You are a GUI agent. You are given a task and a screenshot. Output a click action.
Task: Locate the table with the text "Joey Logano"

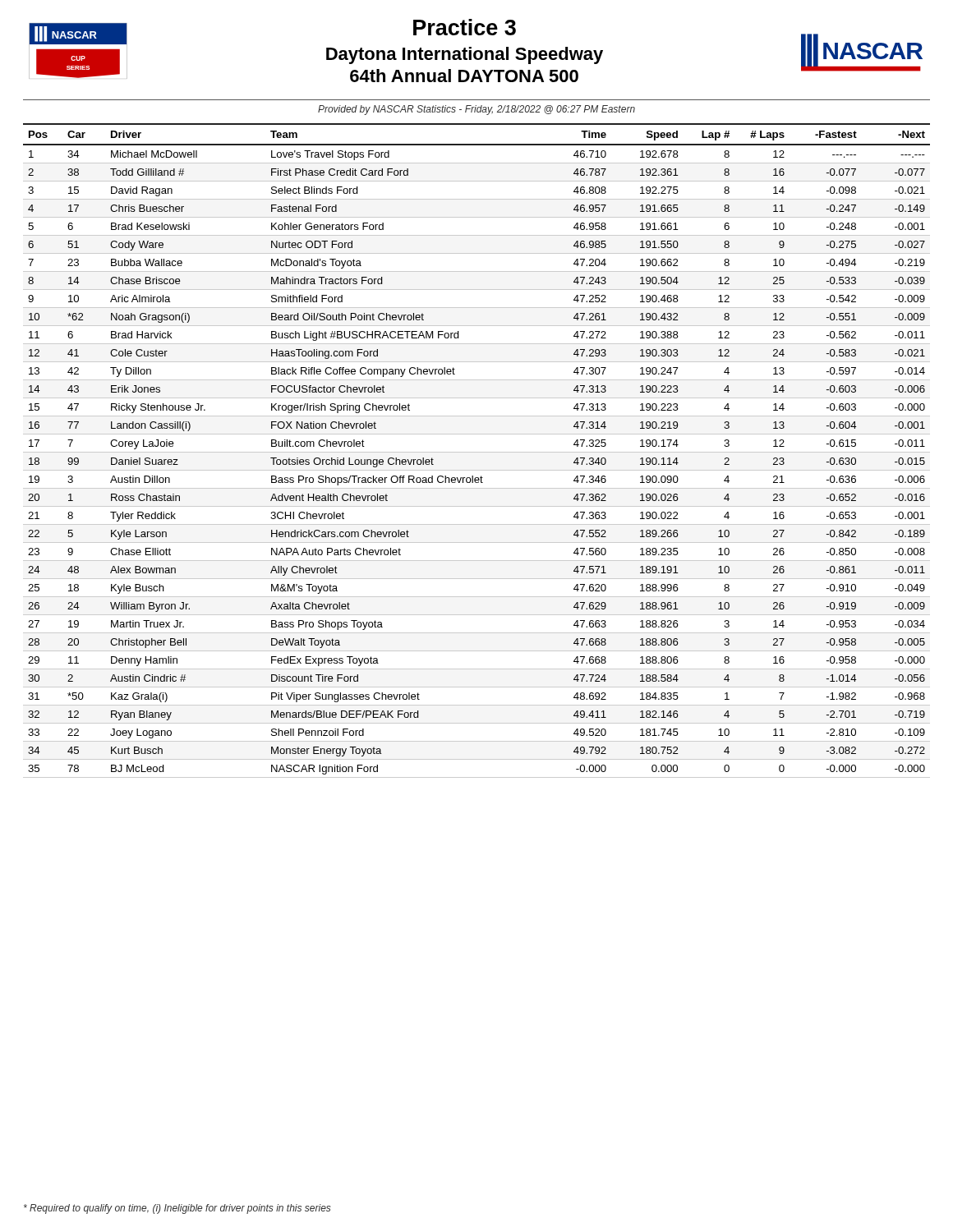click(x=476, y=450)
